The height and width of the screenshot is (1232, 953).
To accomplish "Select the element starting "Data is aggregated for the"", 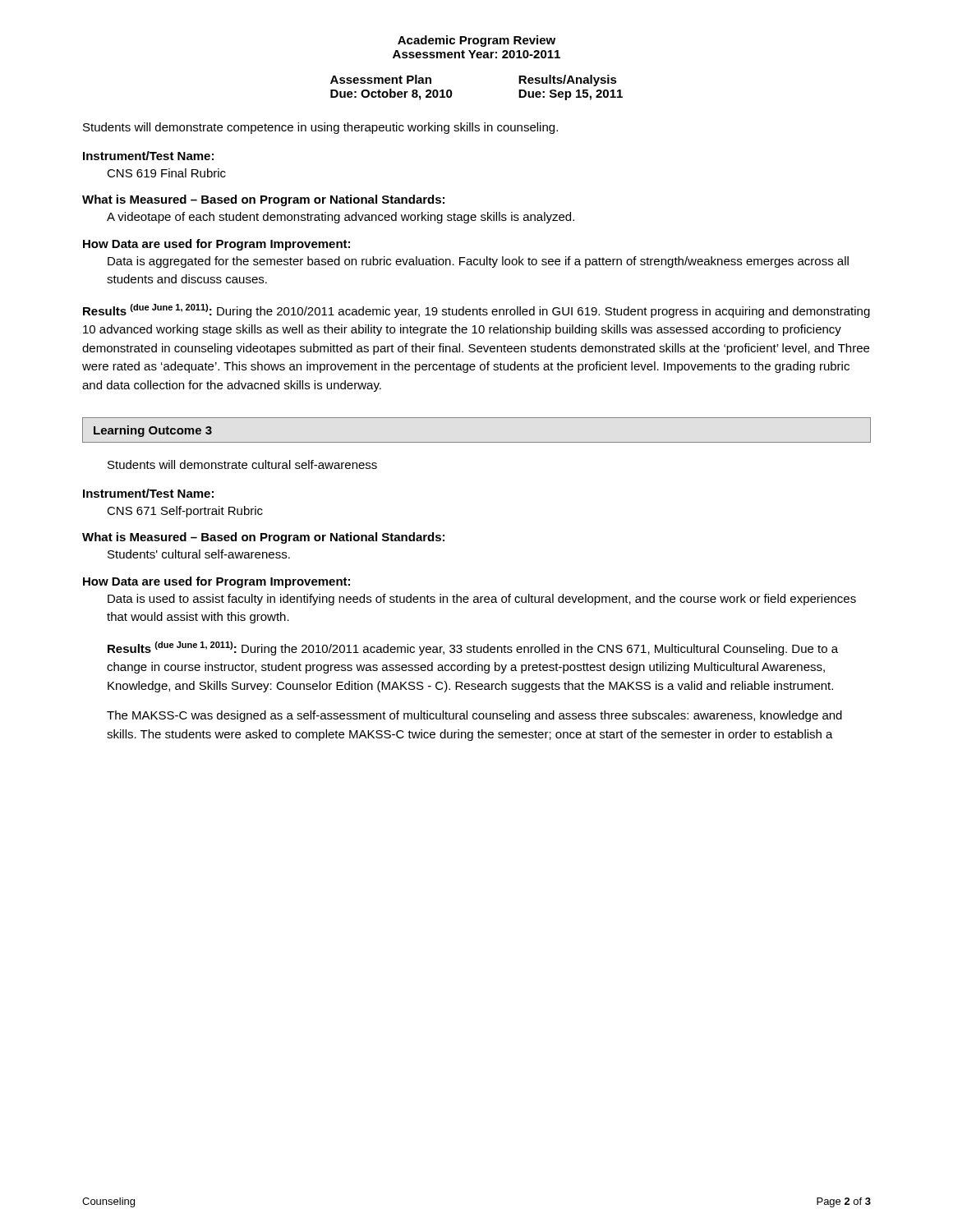I will point(478,270).
